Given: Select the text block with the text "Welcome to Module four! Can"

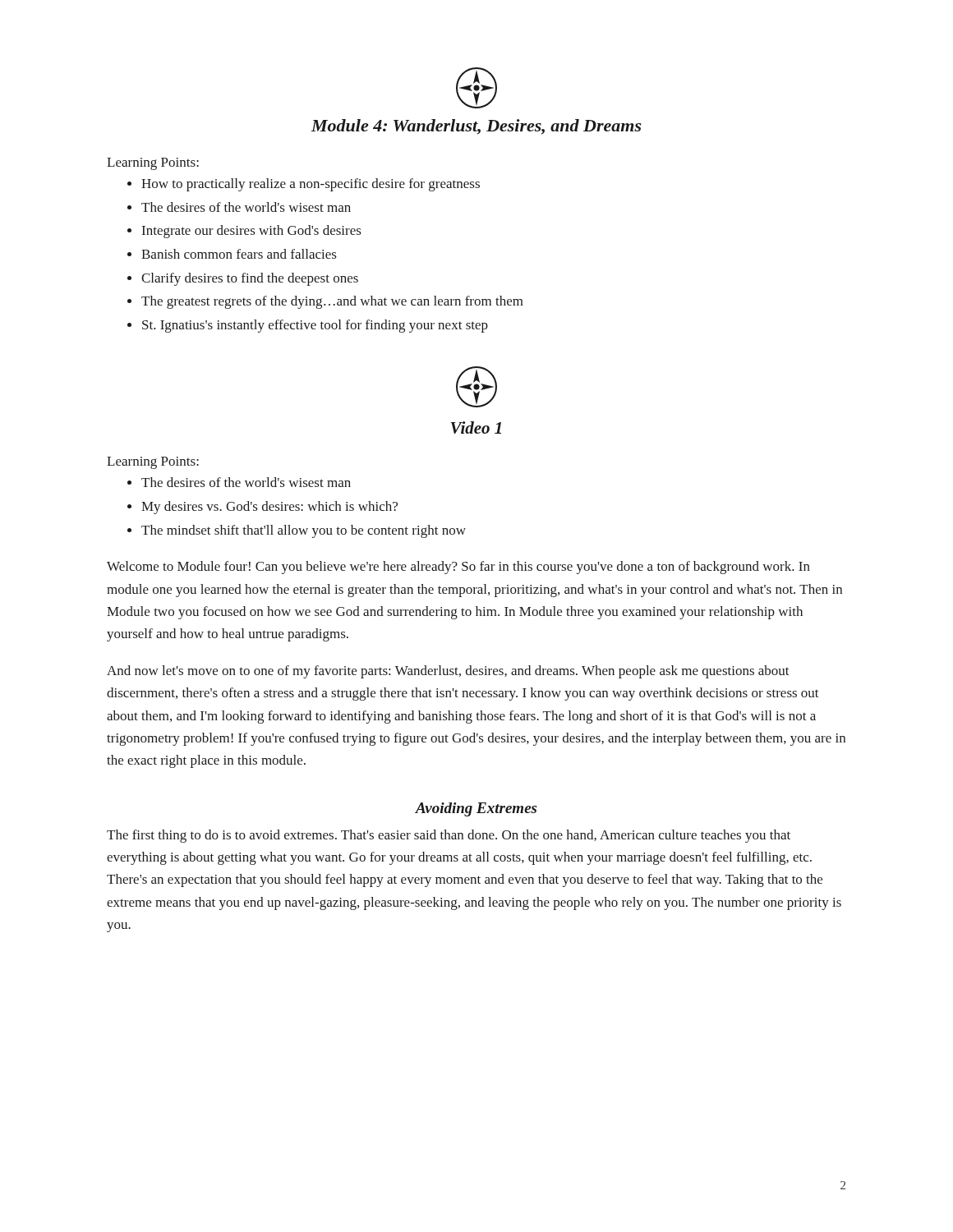Looking at the screenshot, I should click(475, 600).
